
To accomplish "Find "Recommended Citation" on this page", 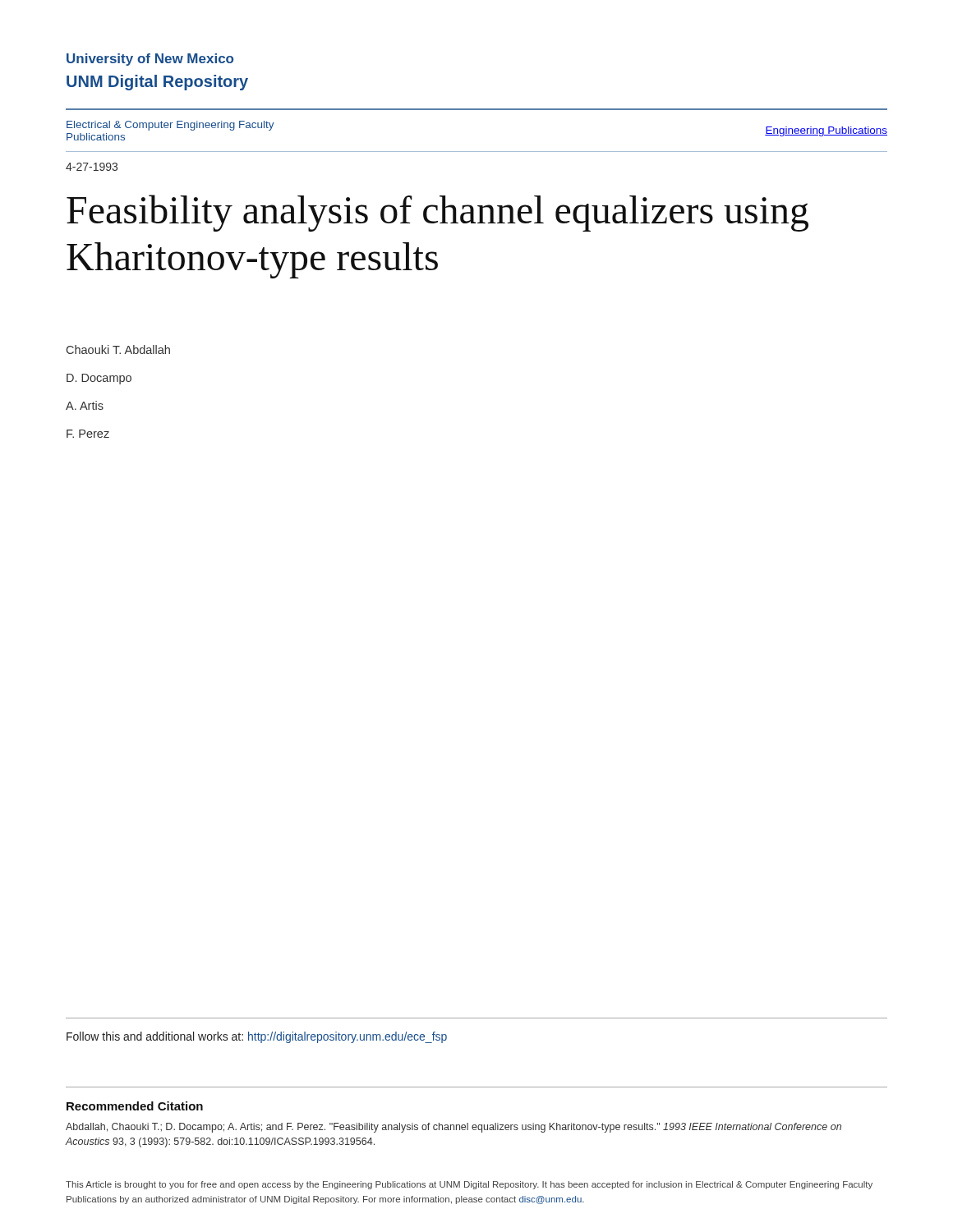I will 135,1106.
